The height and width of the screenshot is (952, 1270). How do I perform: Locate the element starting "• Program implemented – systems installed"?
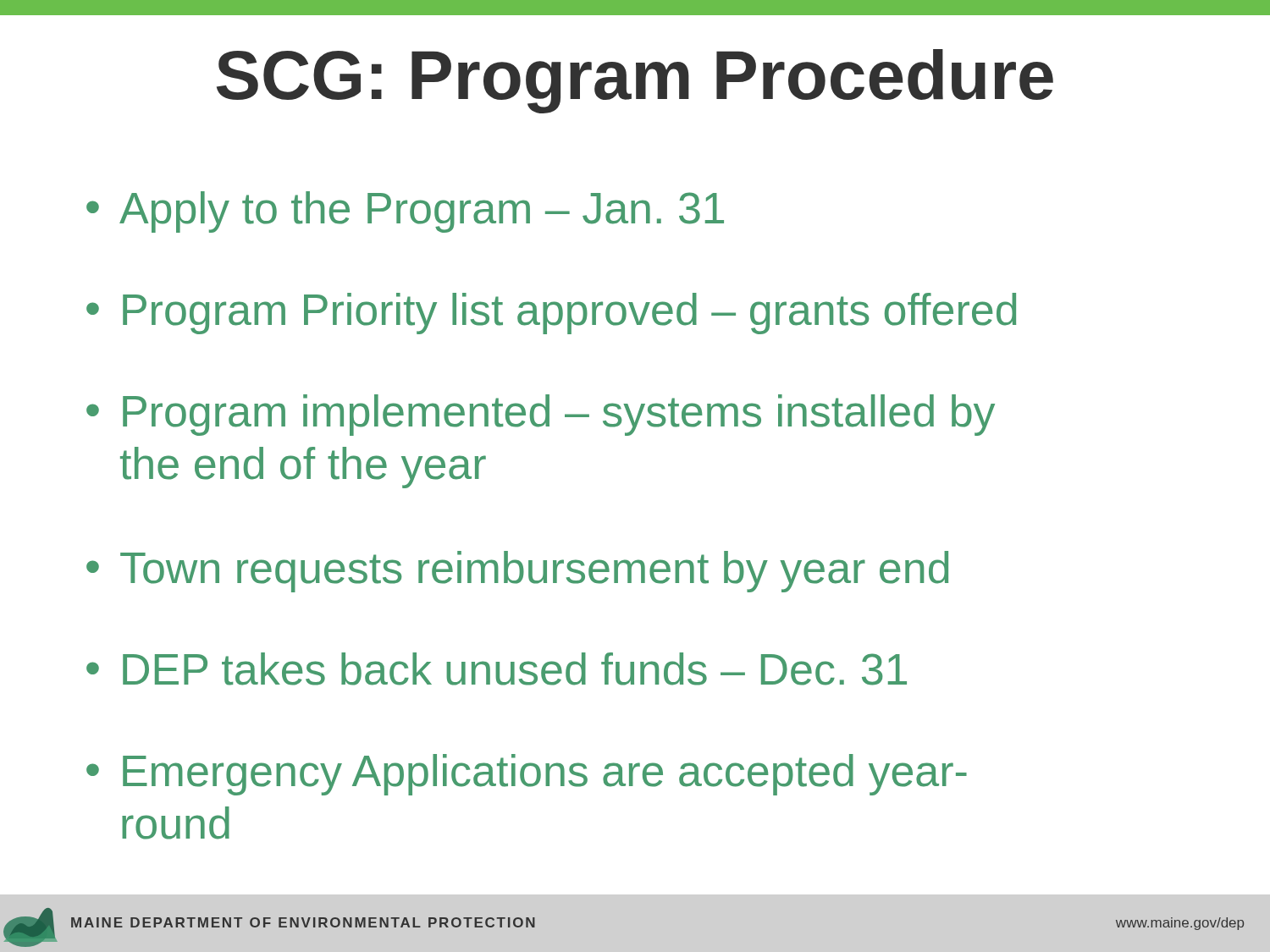pyautogui.click(x=540, y=438)
